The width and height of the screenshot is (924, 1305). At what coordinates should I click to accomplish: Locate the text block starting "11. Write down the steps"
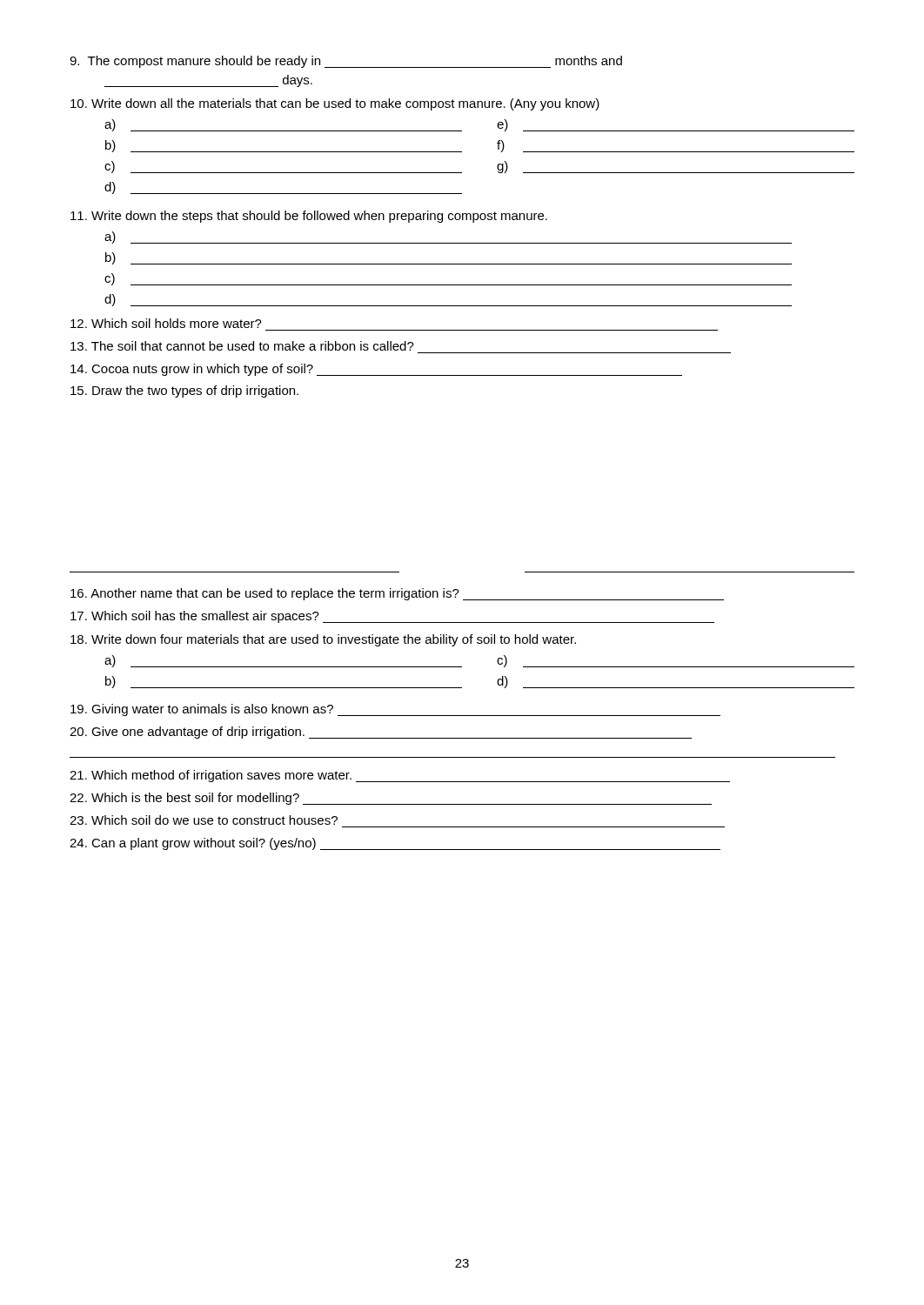(x=462, y=257)
